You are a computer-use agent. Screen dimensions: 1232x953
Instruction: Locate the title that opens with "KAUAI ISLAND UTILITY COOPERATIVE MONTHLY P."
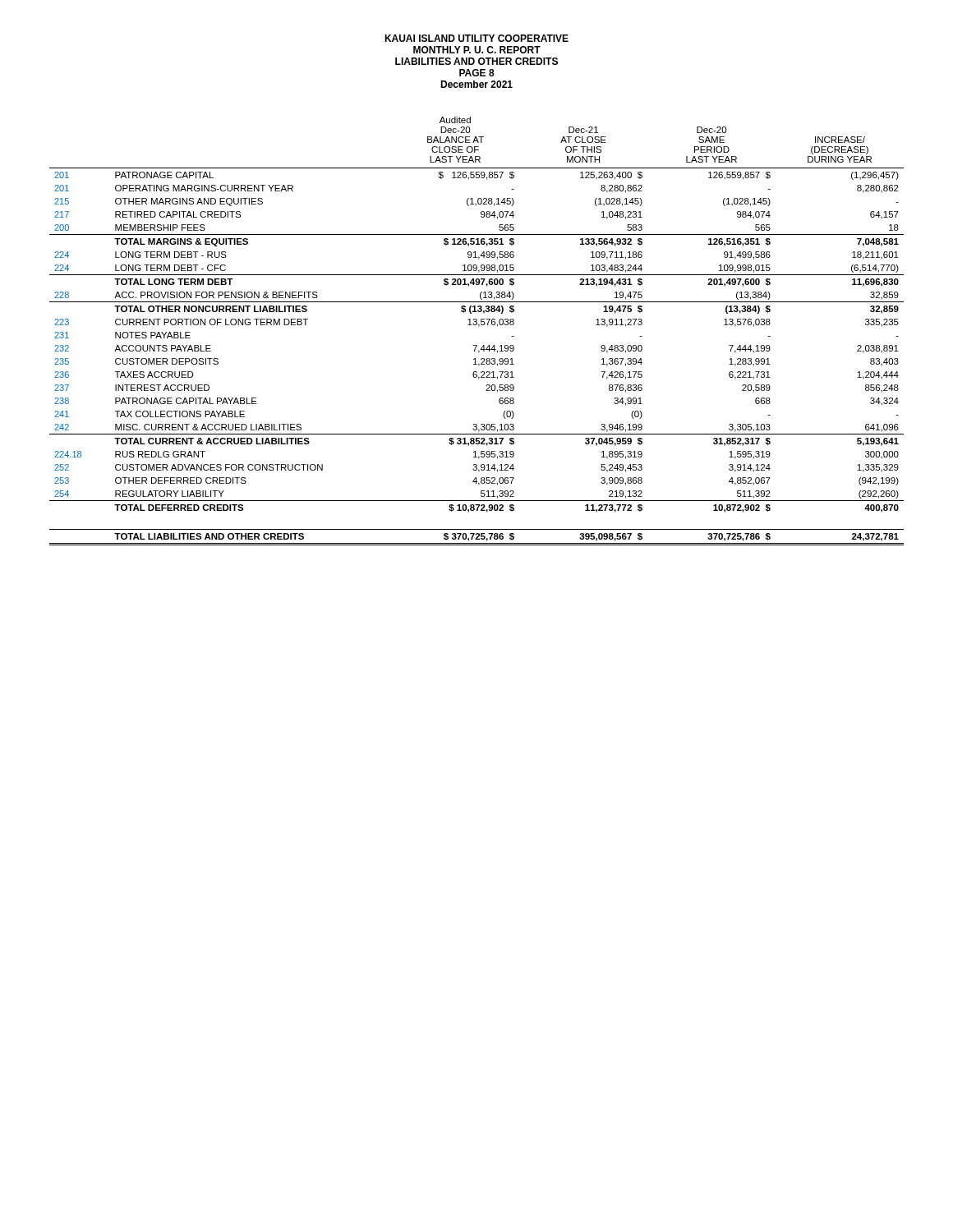pyautogui.click(x=476, y=62)
